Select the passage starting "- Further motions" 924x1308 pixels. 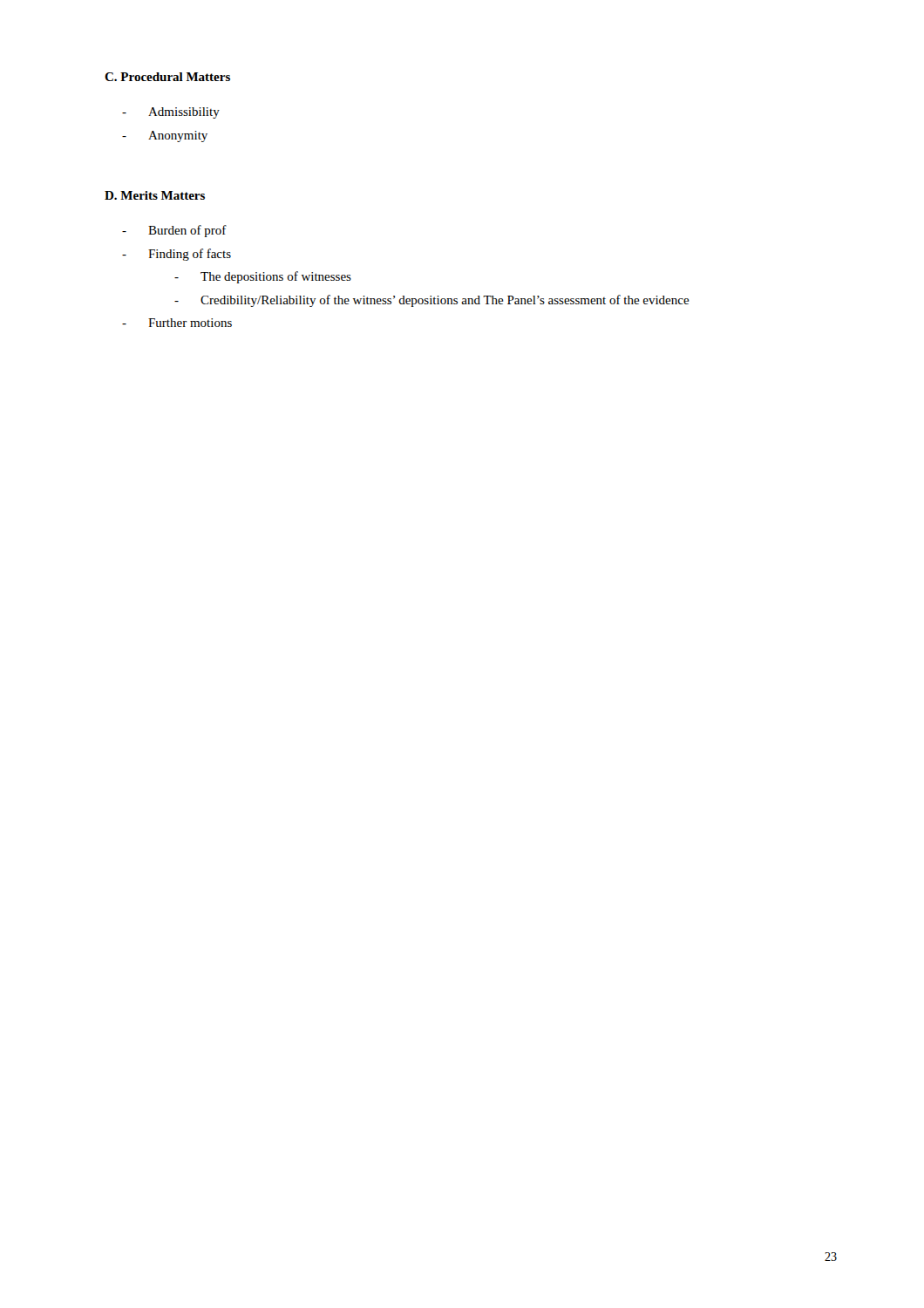tap(177, 323)
